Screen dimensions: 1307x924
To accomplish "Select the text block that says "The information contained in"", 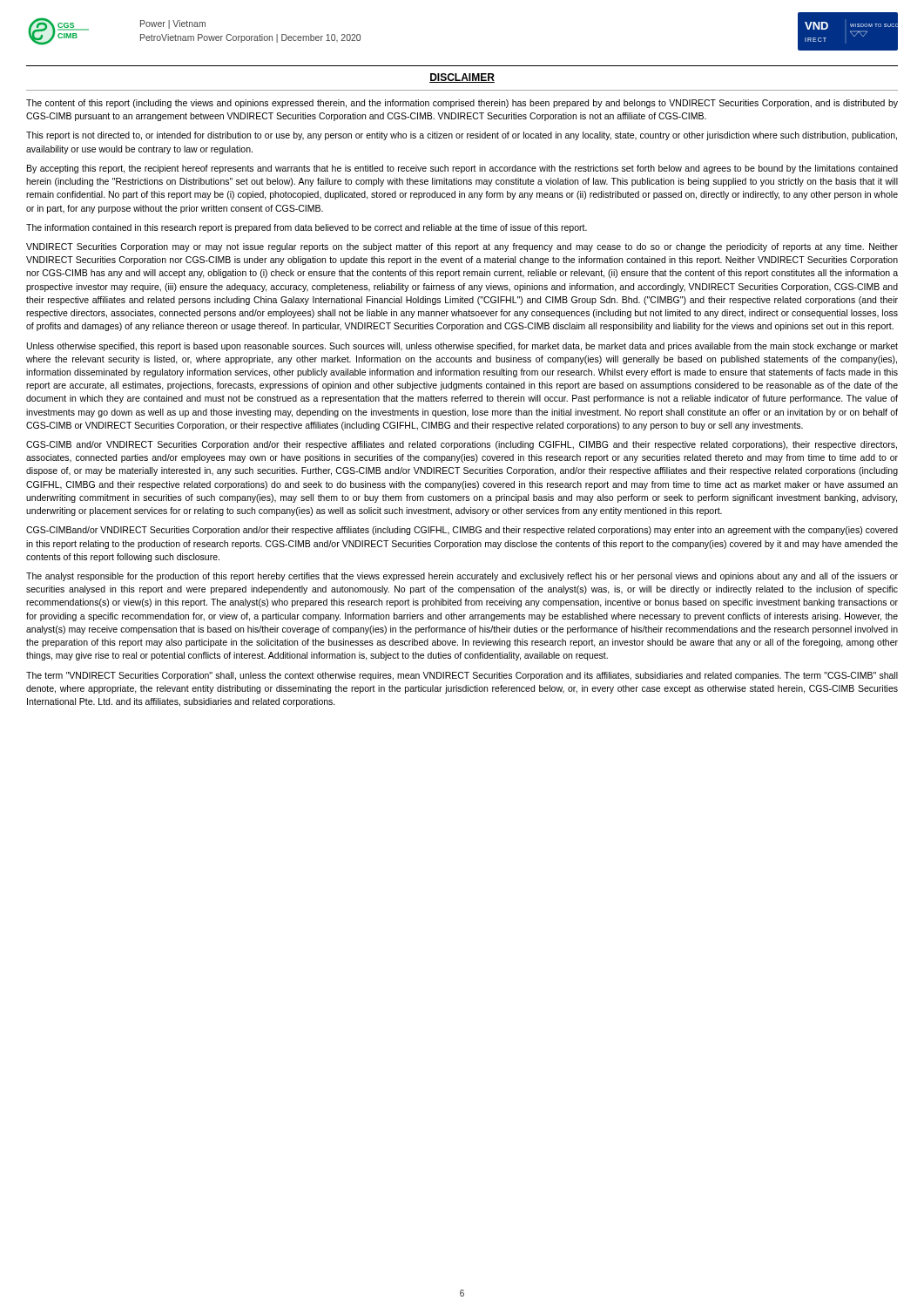I will [x=307, y=227].
